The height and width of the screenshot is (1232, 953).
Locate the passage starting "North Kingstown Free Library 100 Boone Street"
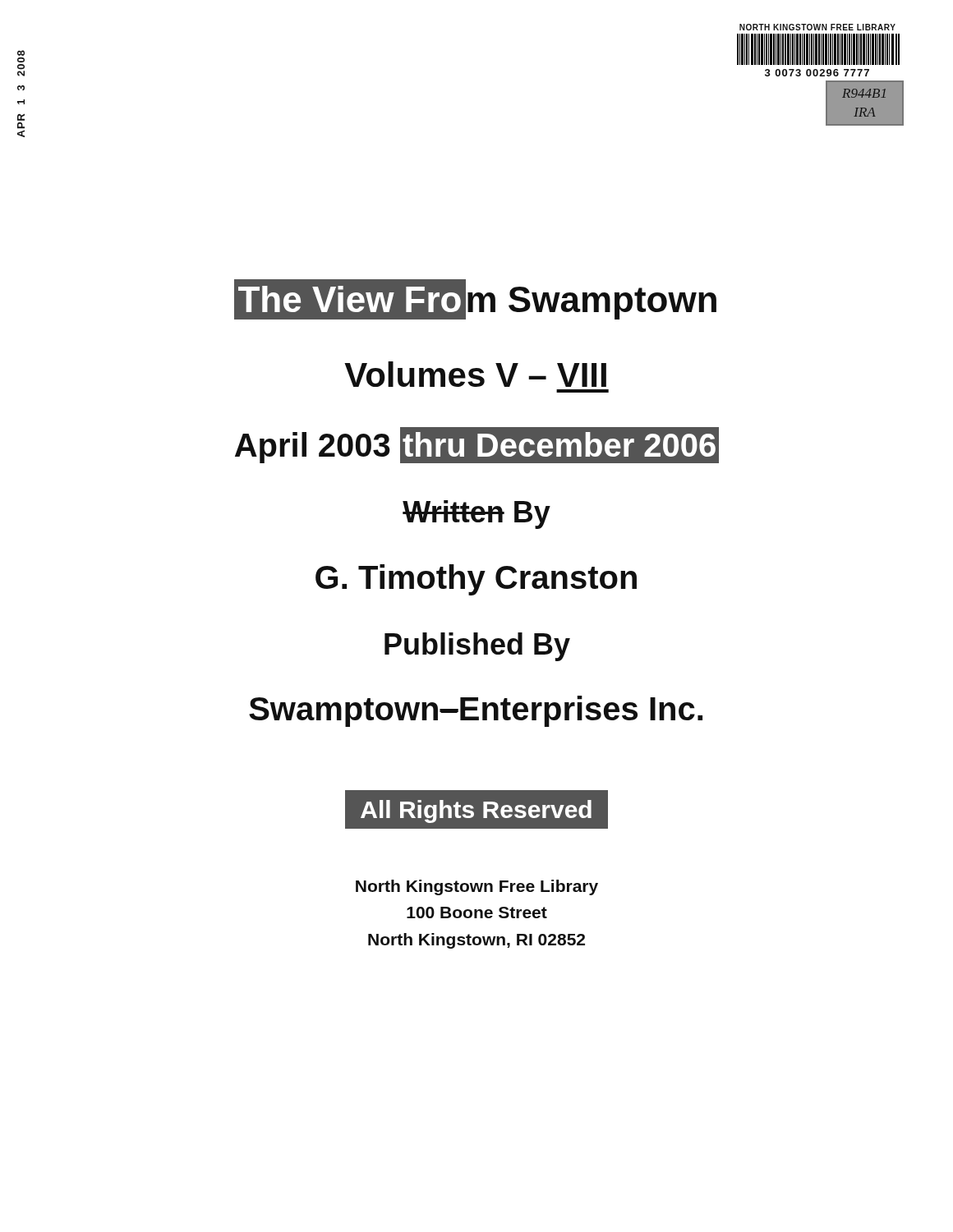(476, 912)
